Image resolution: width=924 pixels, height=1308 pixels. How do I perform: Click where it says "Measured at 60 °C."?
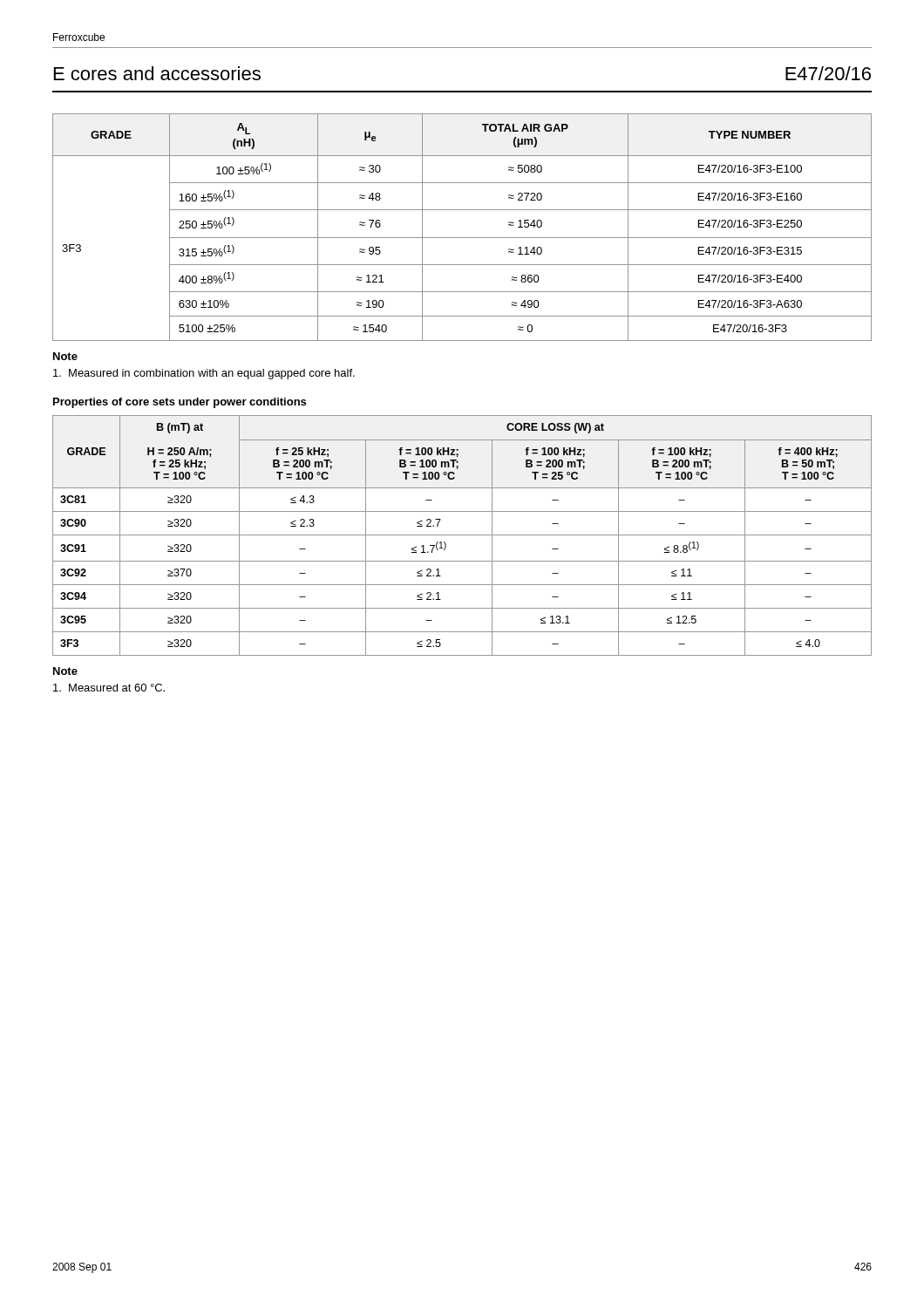pos(109,688)
